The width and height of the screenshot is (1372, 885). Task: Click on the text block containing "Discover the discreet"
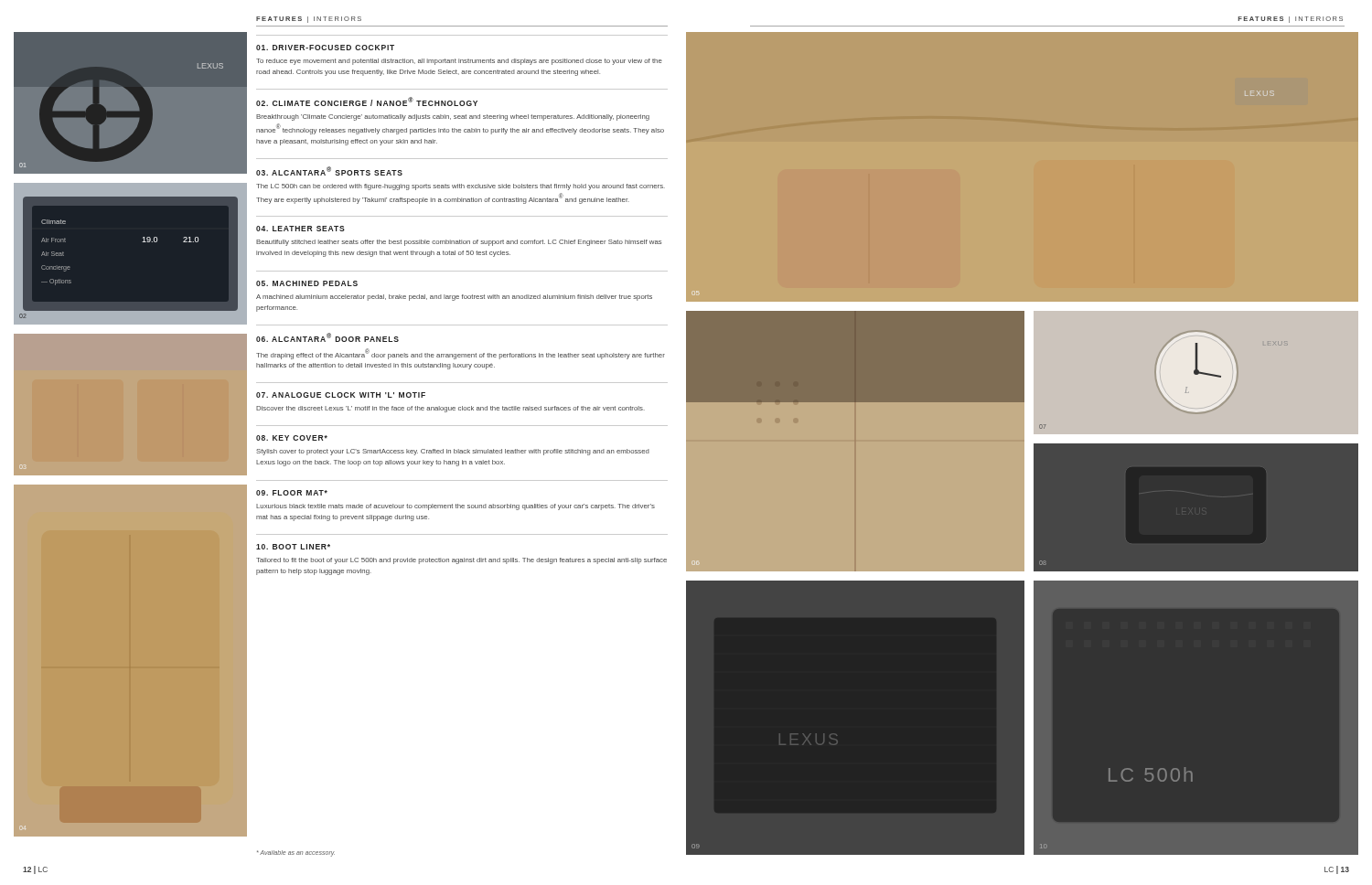(451, 408)
